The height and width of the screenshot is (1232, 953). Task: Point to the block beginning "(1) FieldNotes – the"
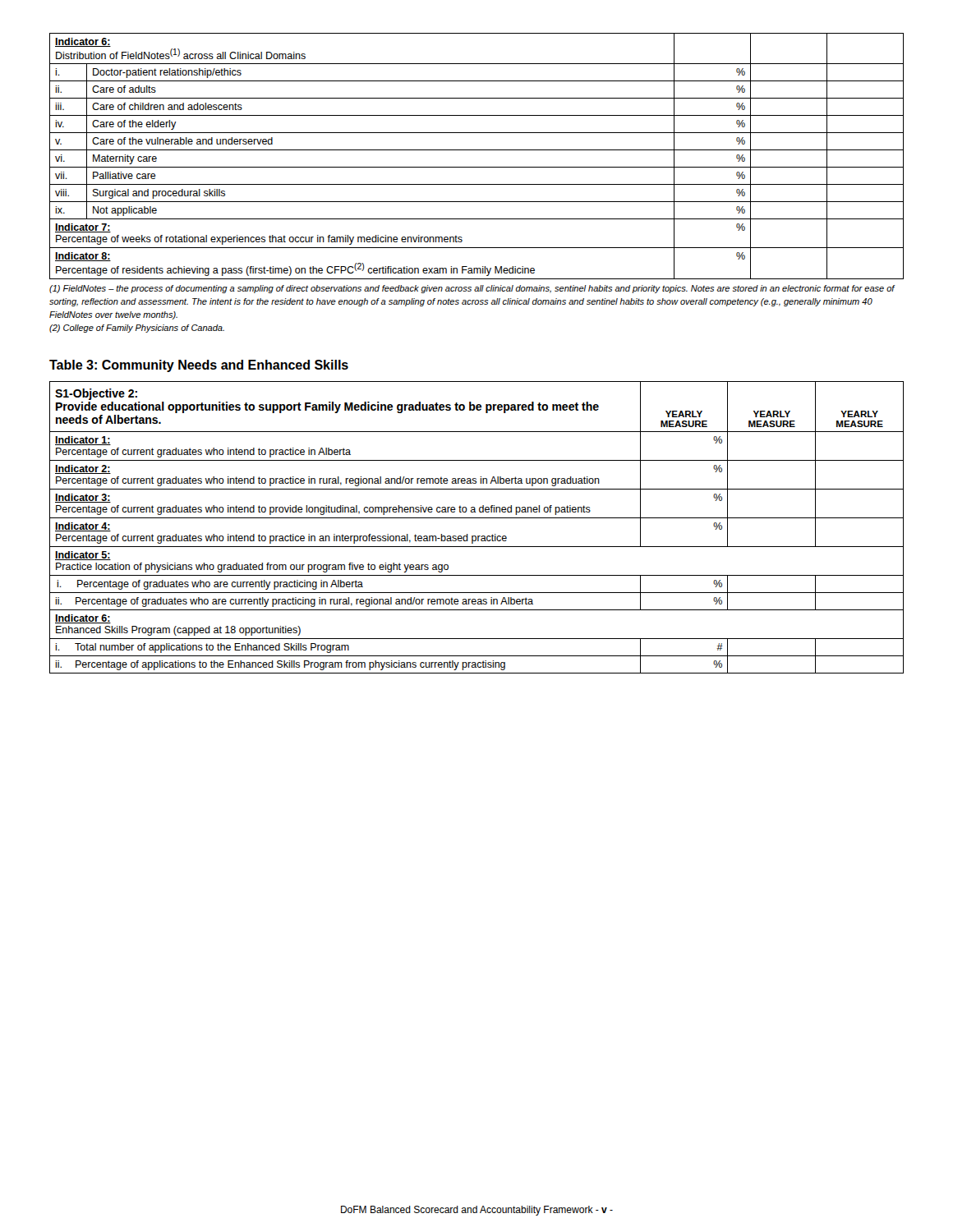point(476,309)
